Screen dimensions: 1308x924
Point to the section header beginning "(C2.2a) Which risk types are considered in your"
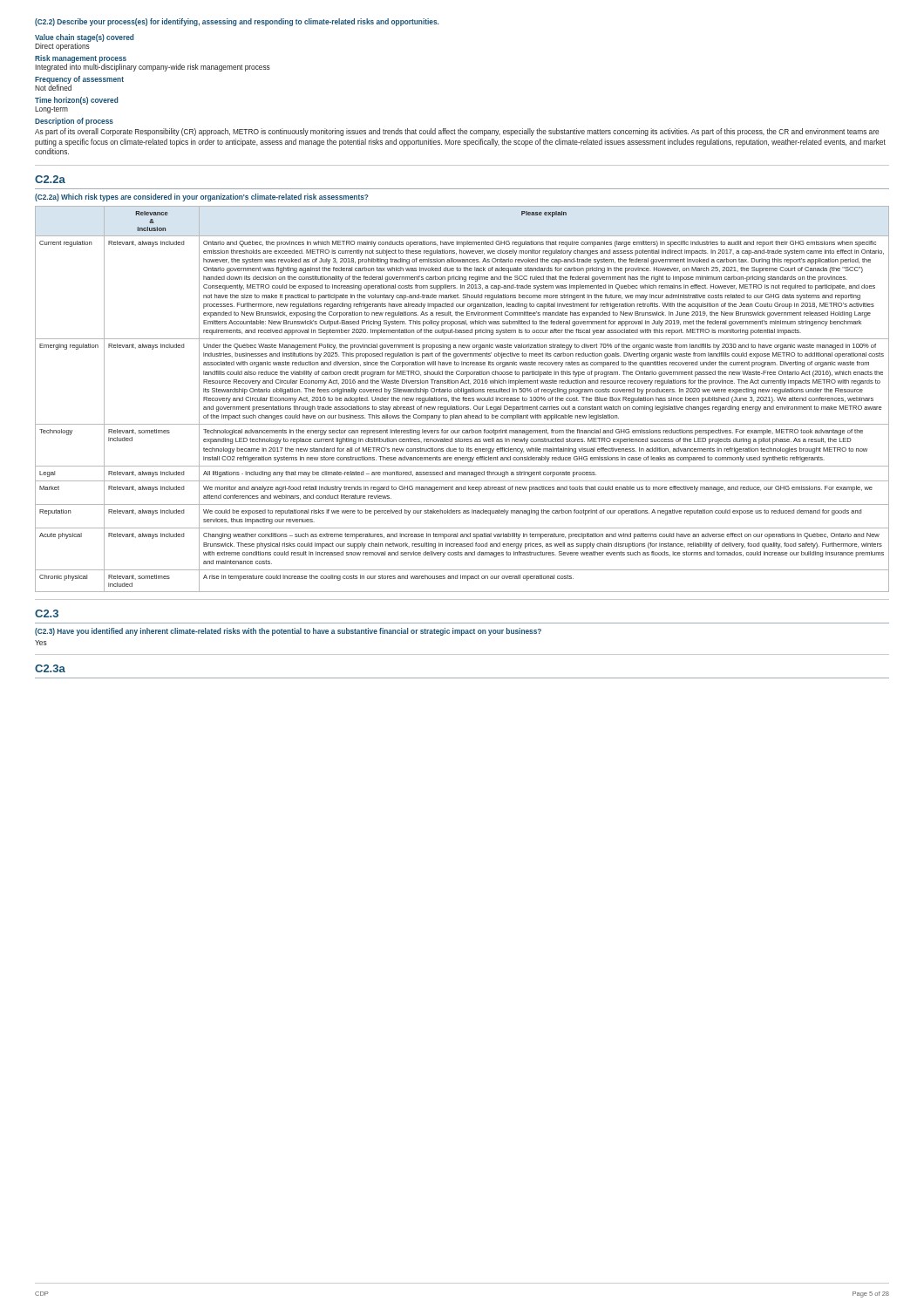[x=202, y=197]
